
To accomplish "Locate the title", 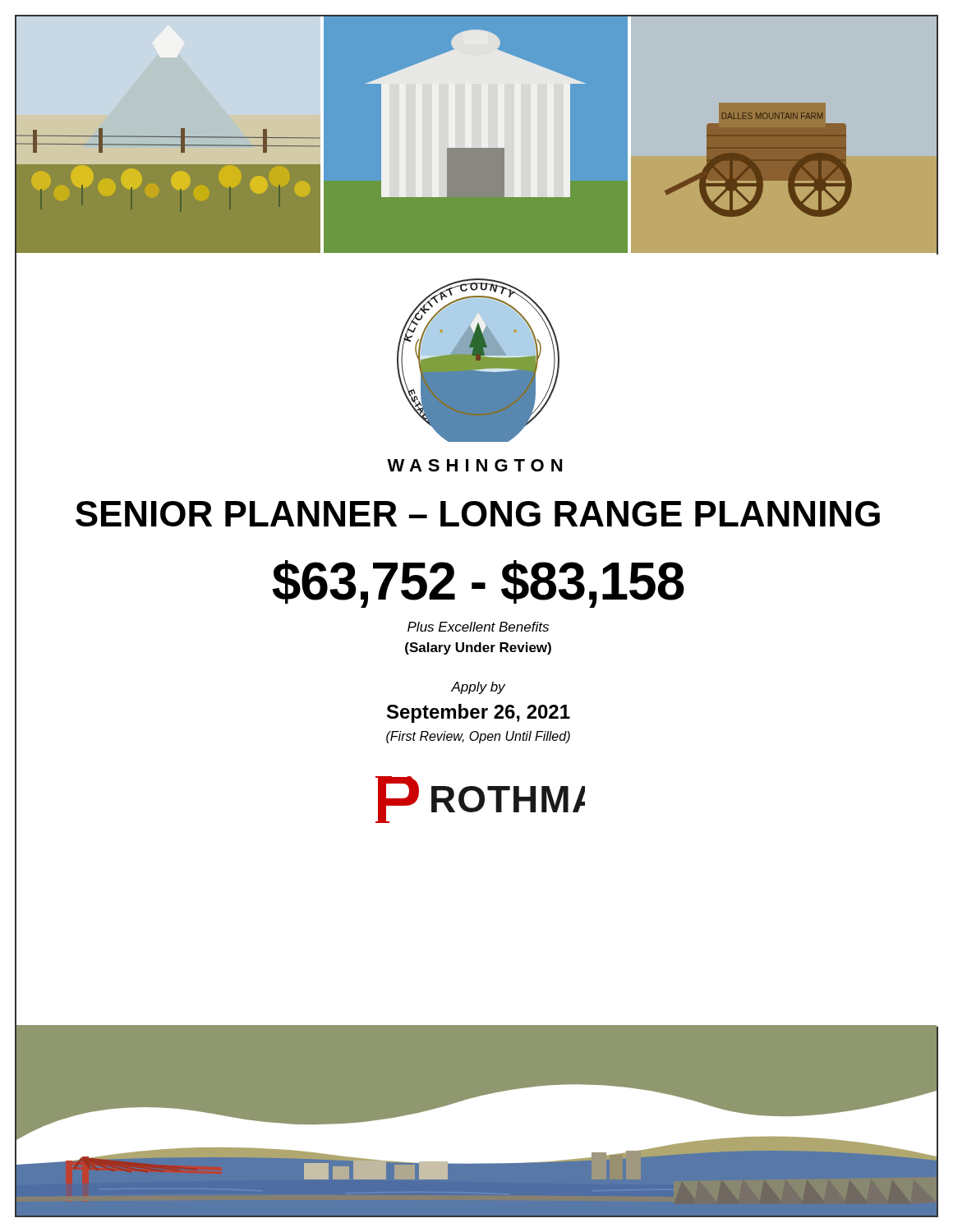I will click(478, 514).
